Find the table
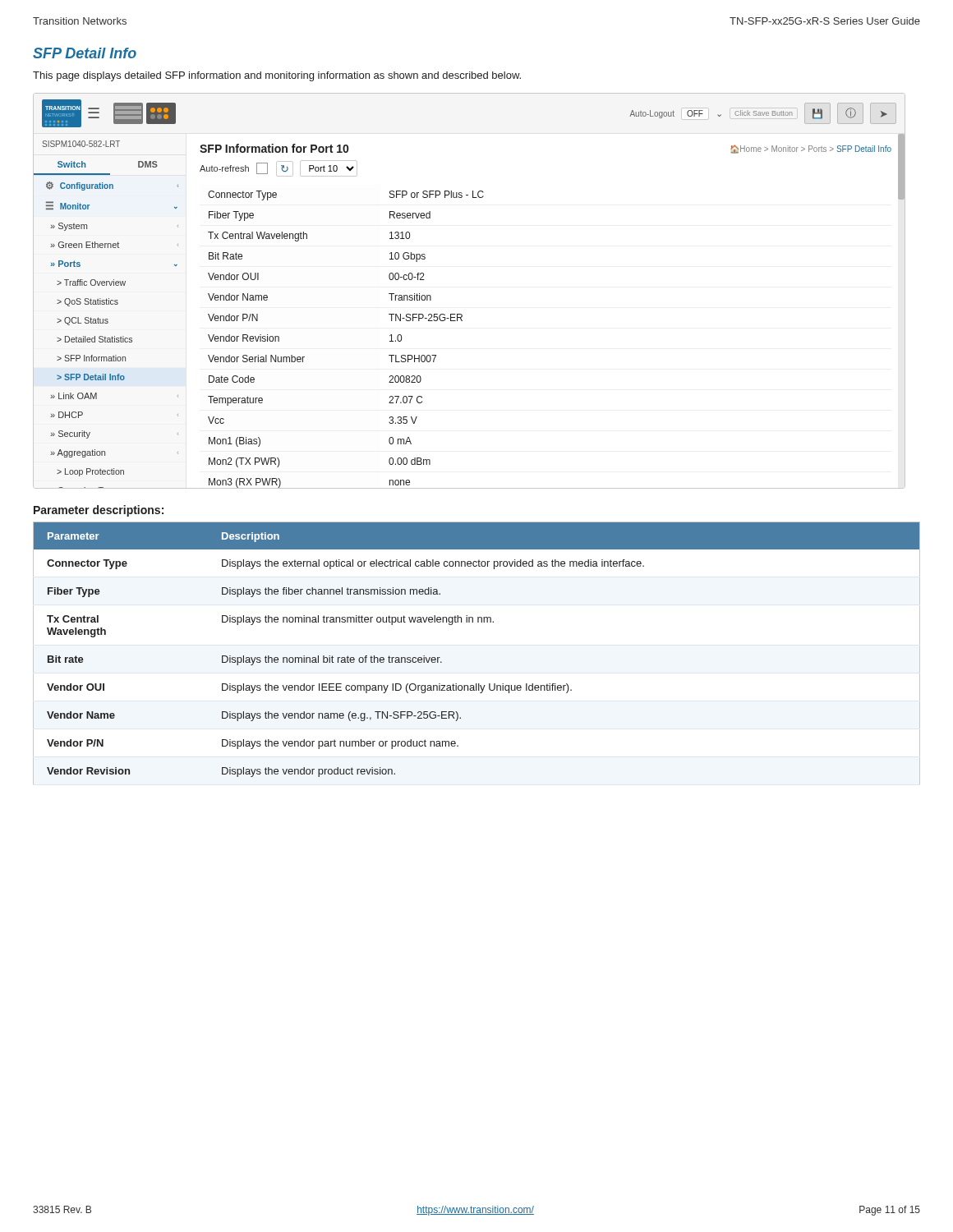The width and height of the screenshot is (953, 1232). (x=476, y=653)
